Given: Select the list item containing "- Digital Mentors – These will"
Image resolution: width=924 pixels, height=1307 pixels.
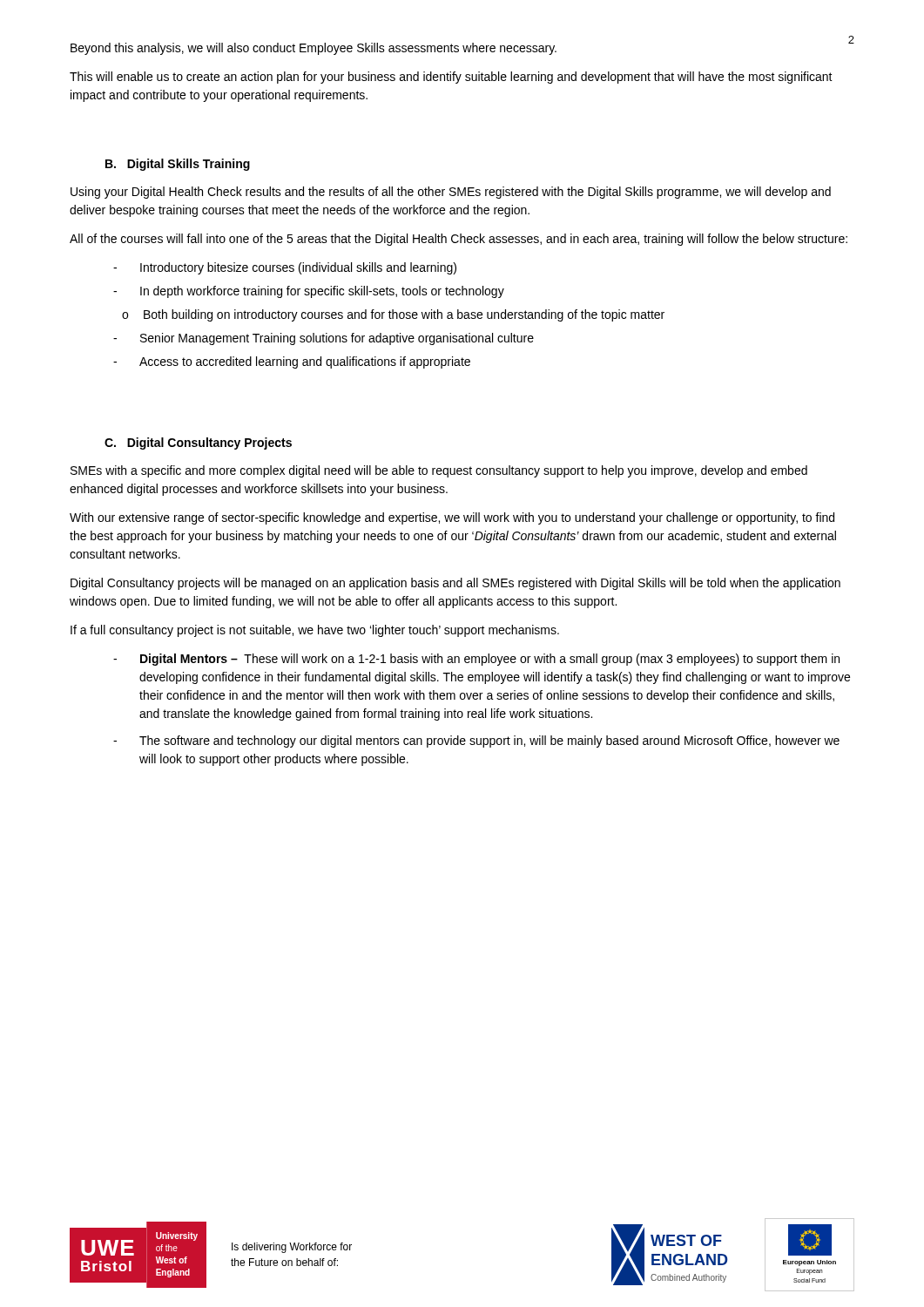Looking at the screenshot, I should click(462, 687).
